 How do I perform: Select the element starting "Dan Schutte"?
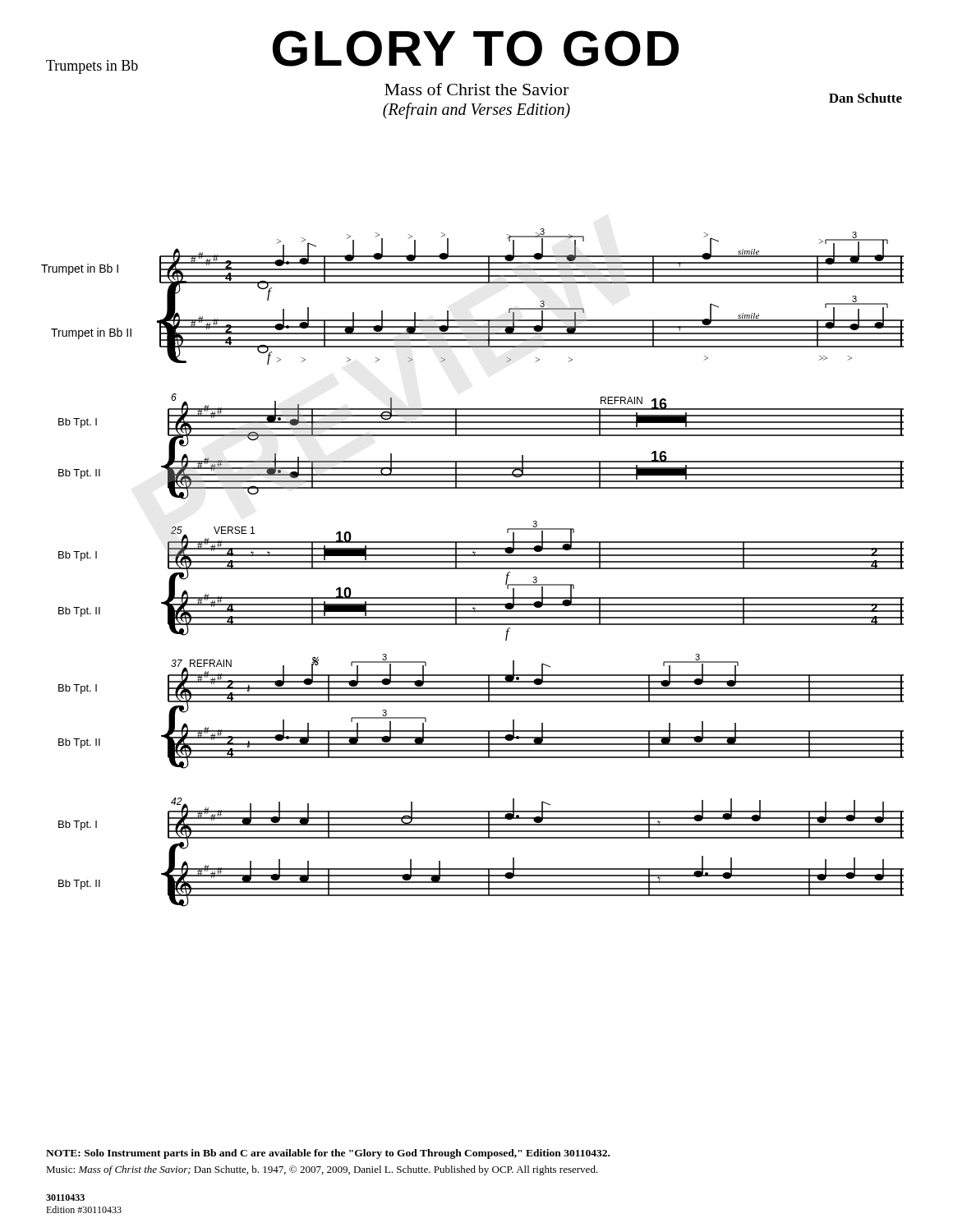[865, 98]
